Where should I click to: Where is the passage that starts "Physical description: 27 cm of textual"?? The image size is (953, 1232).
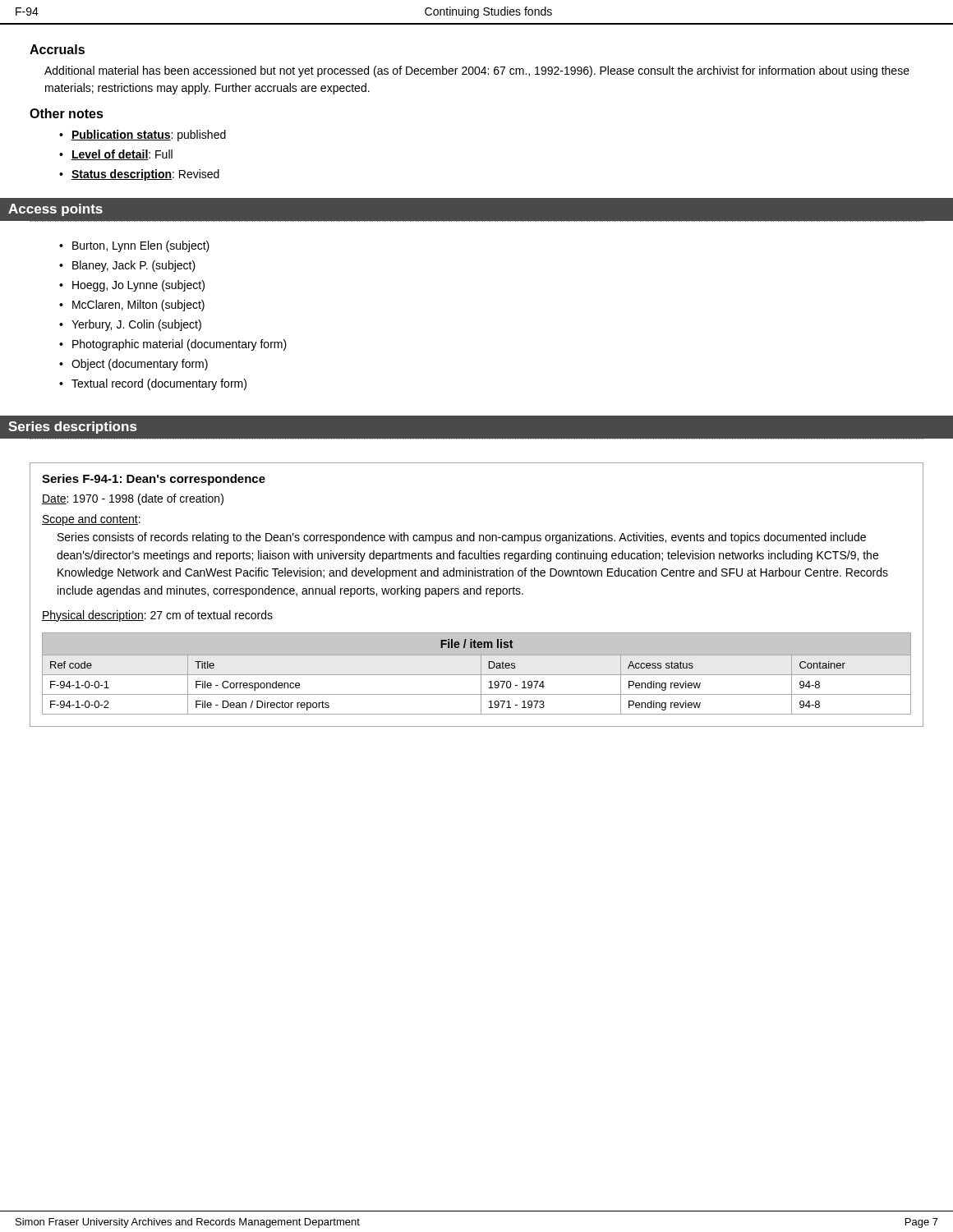pyautogui.click(x=157, y=615)
